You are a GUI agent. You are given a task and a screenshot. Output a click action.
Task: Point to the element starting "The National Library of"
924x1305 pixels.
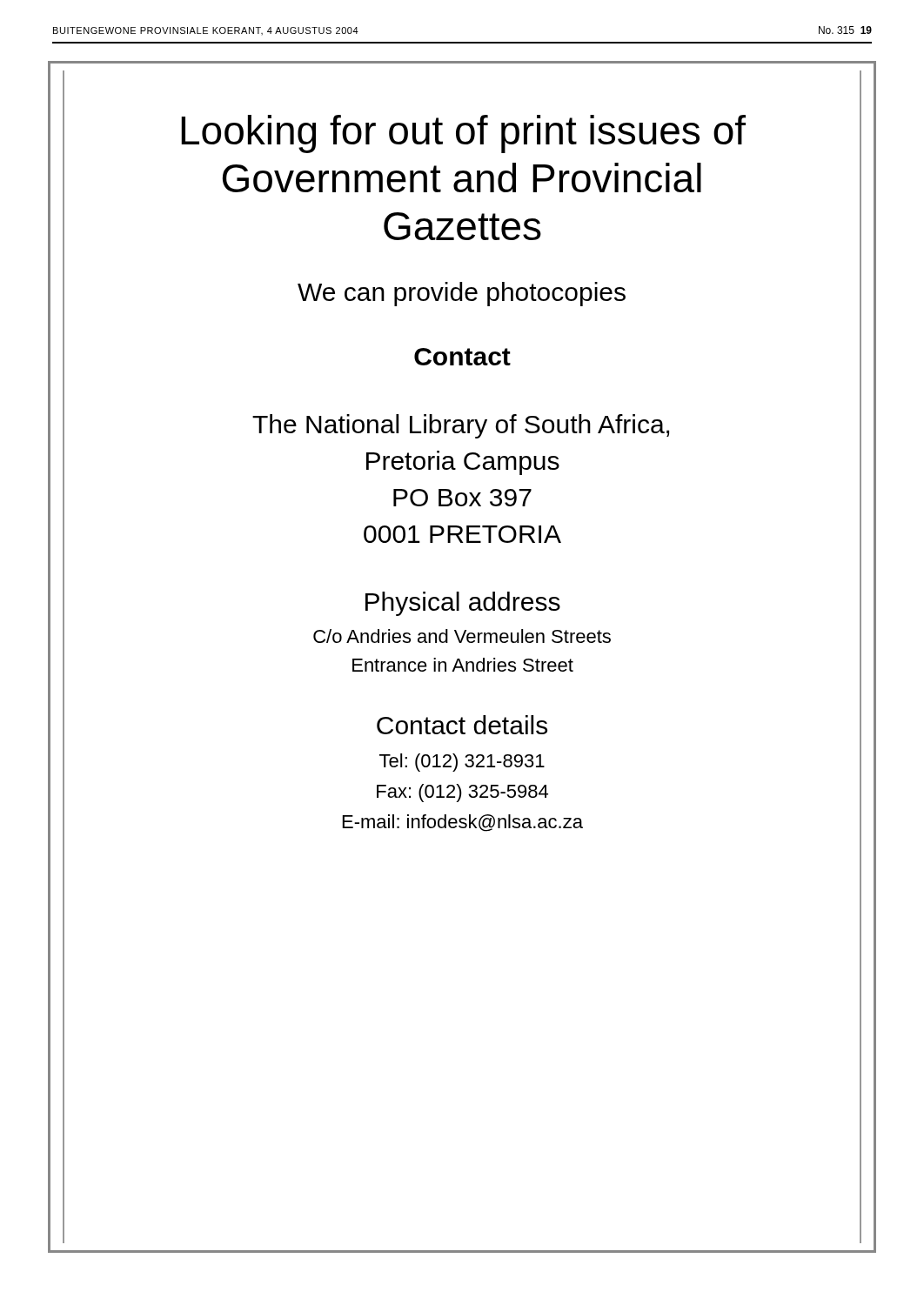click(x=462, y=479)
